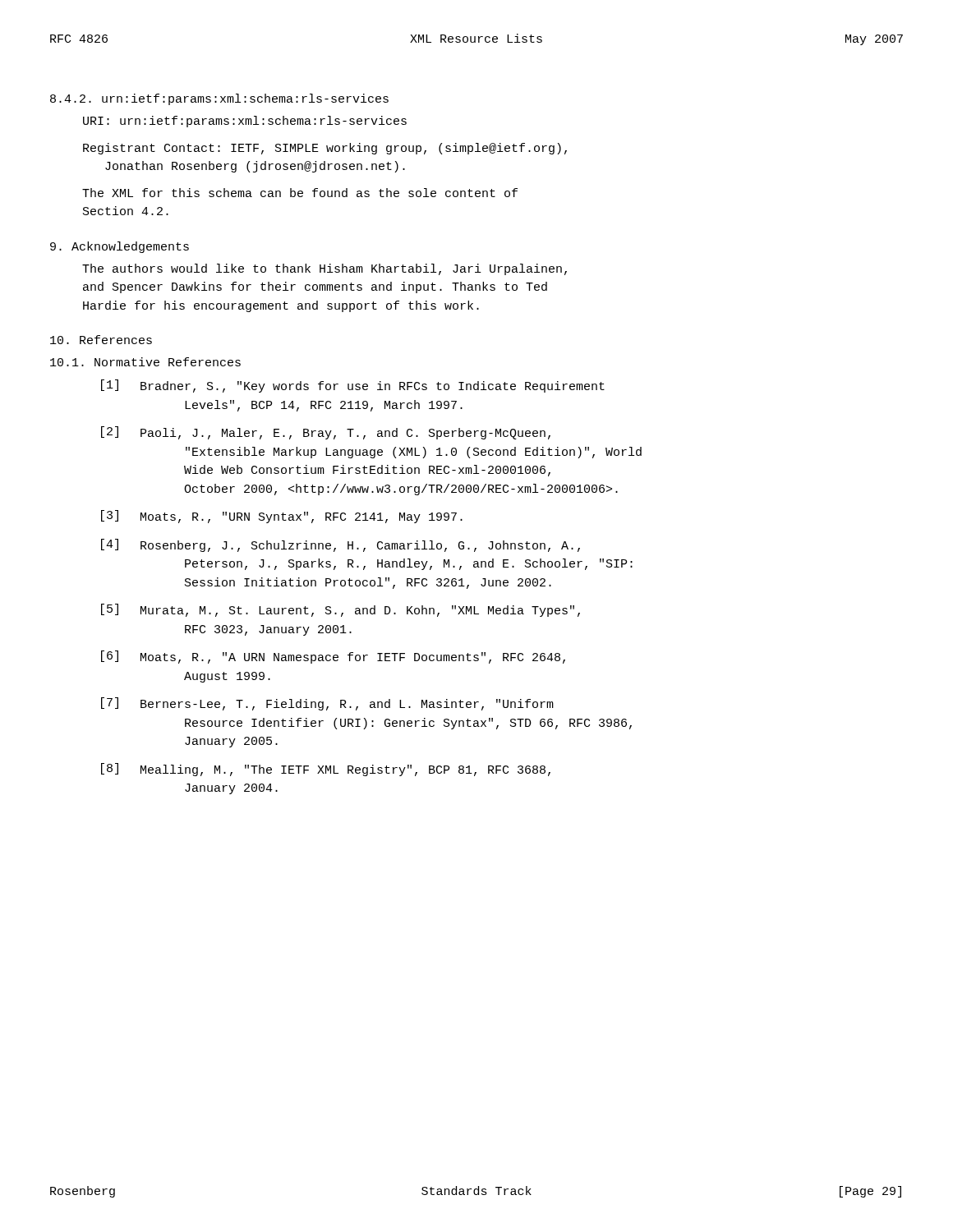The image size is (953, 1232).
Task: Locate the block of text that opens with "[4] Rosenberg, J., Schulzrinne, H., Camarillo,"
Action: pyautogui.click(x=501, y=565)
